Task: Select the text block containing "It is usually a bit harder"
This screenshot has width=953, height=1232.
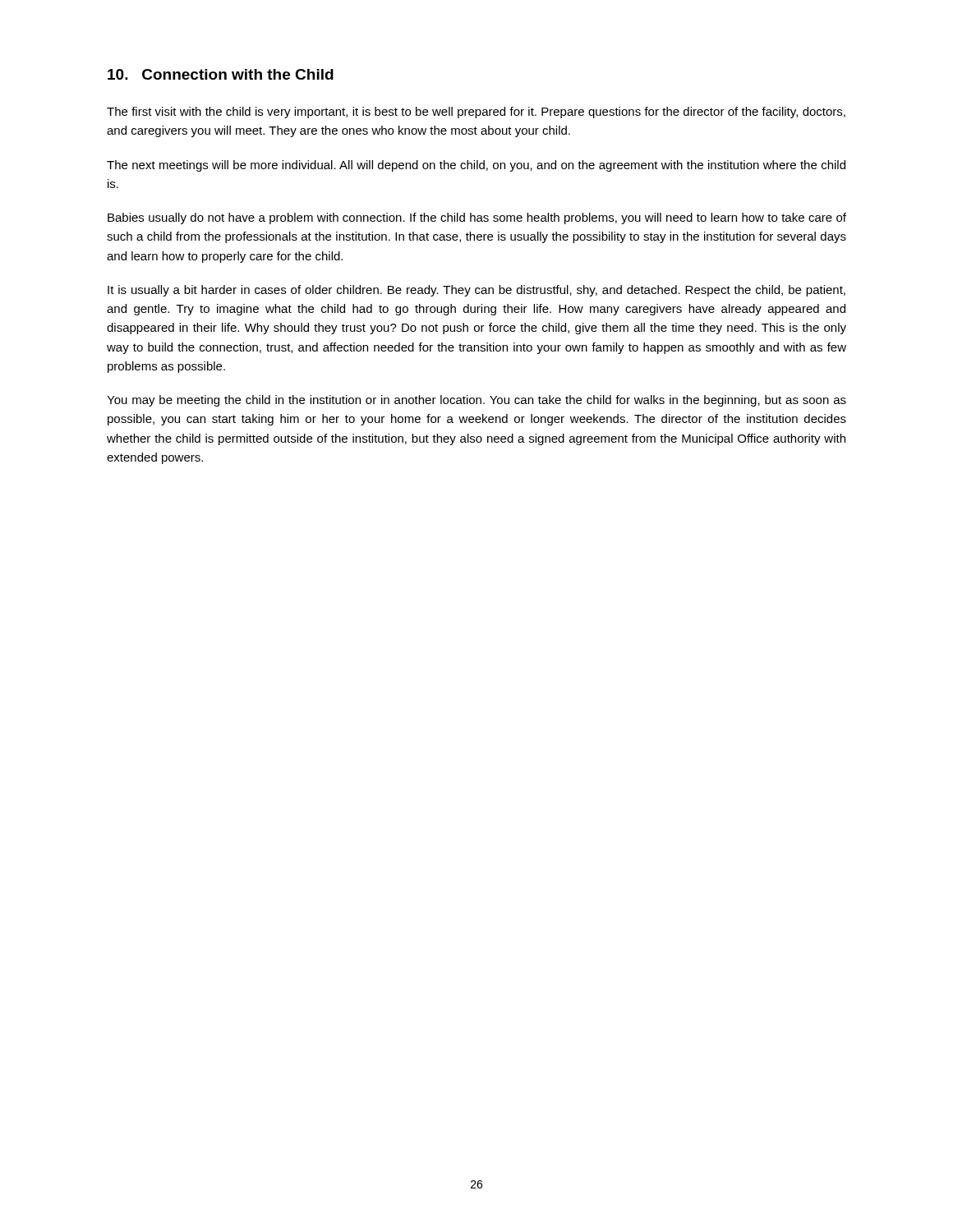Action: [476, 328]
